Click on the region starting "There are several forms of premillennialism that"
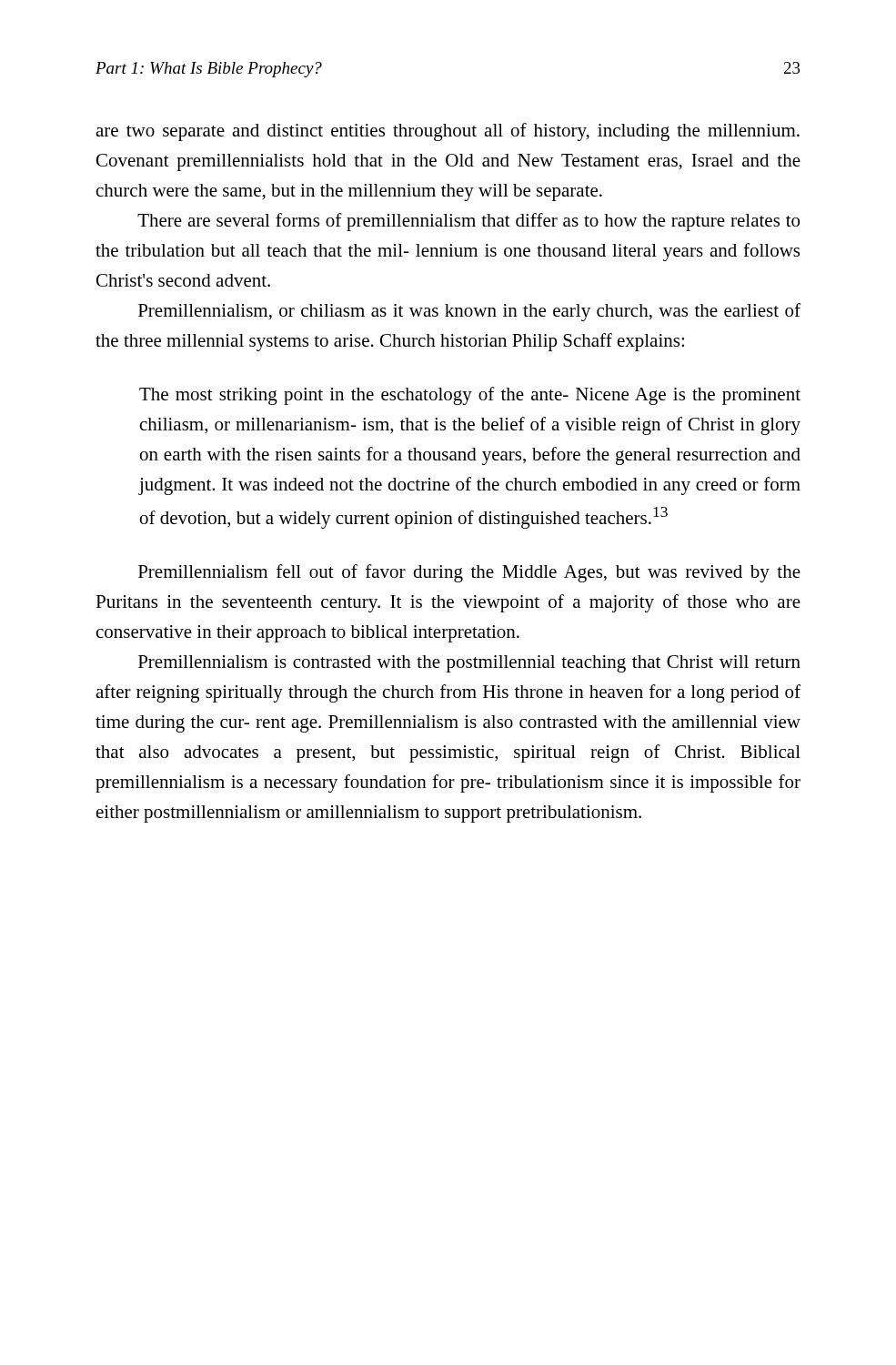The image size is (896, 1365). coord(448,251)
